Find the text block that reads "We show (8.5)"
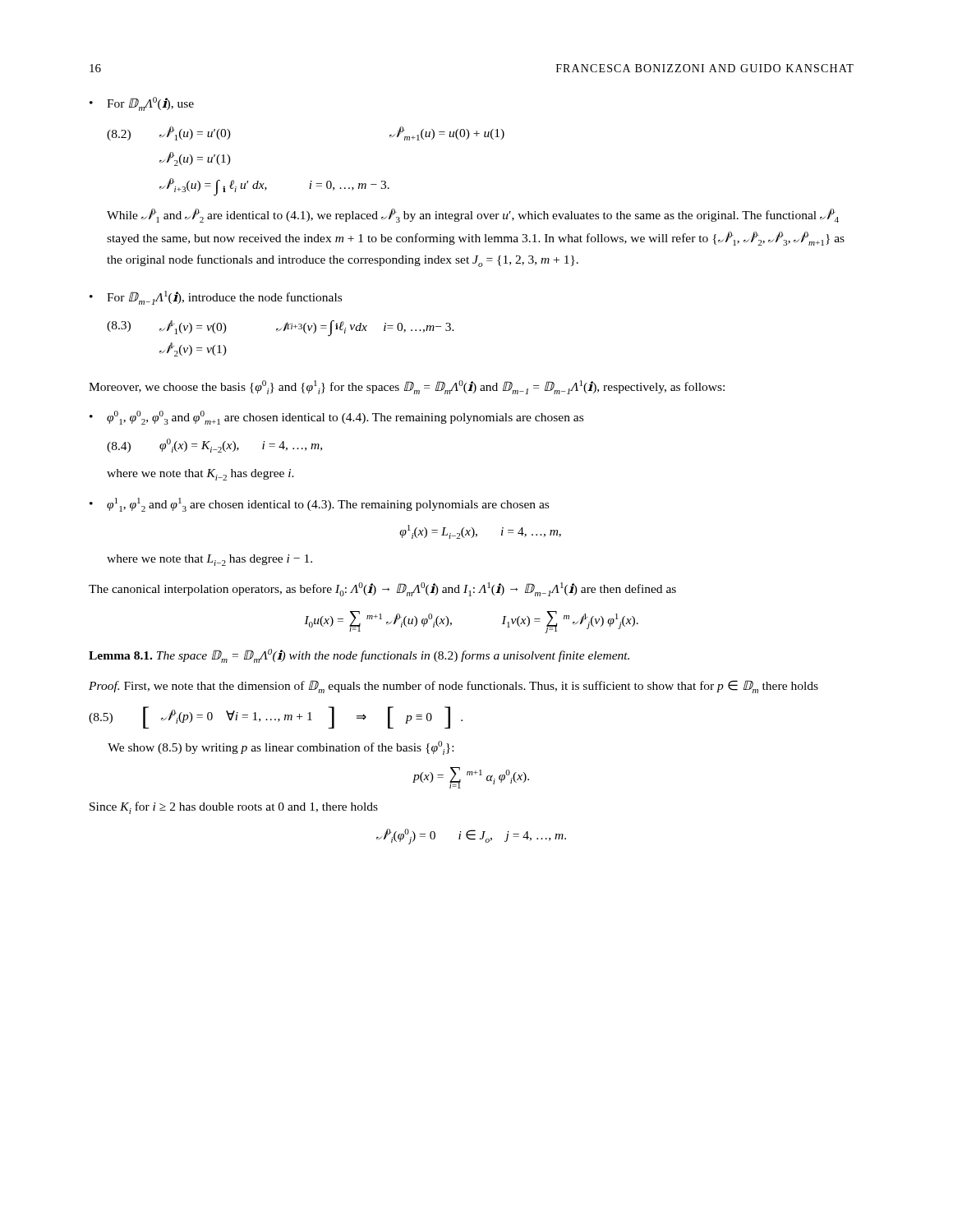The image size is (953, 1232). tap(472, 763)
